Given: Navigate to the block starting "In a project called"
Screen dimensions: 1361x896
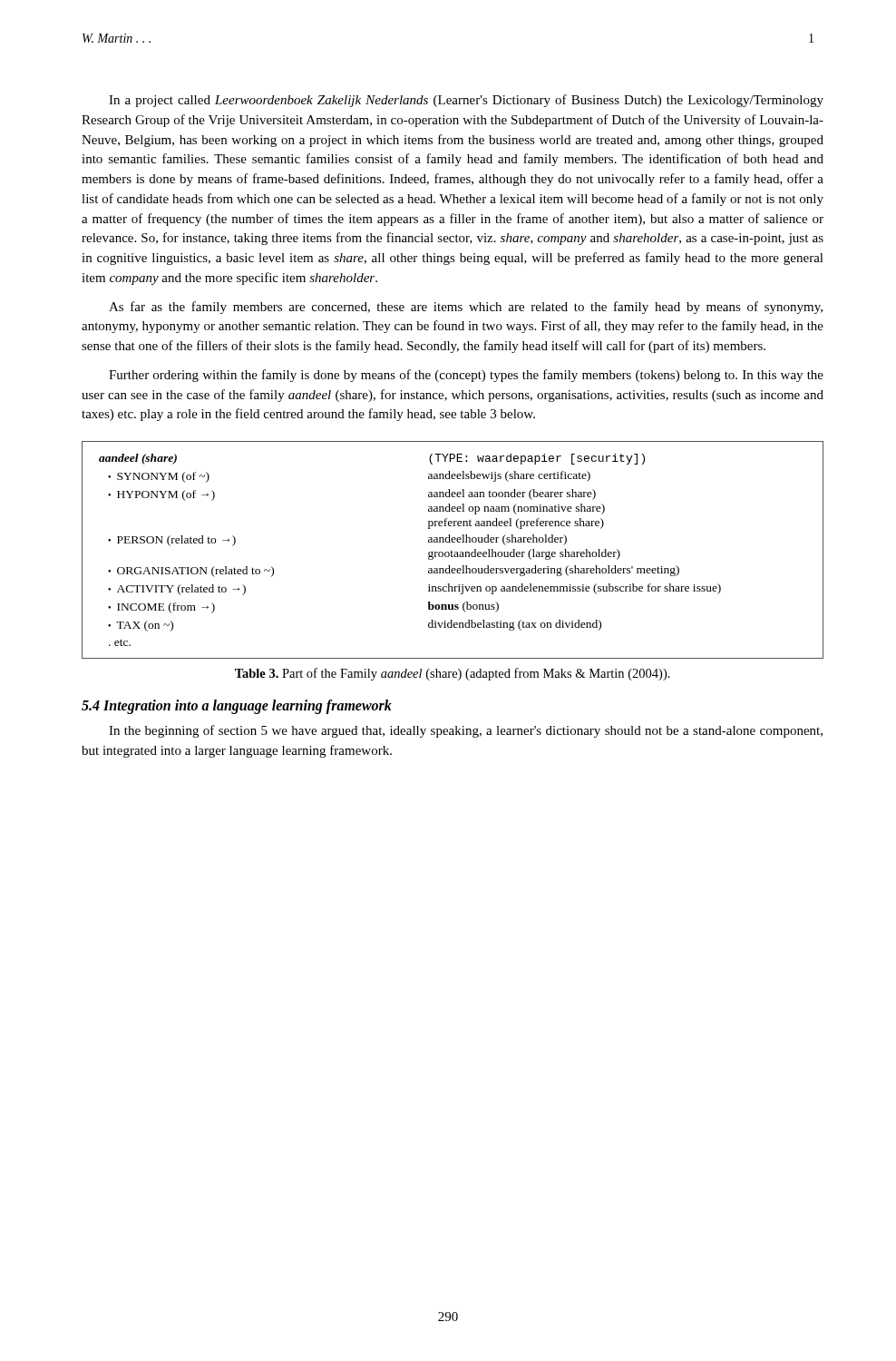Looking at the screenshot, I should [x=453, y=189].
